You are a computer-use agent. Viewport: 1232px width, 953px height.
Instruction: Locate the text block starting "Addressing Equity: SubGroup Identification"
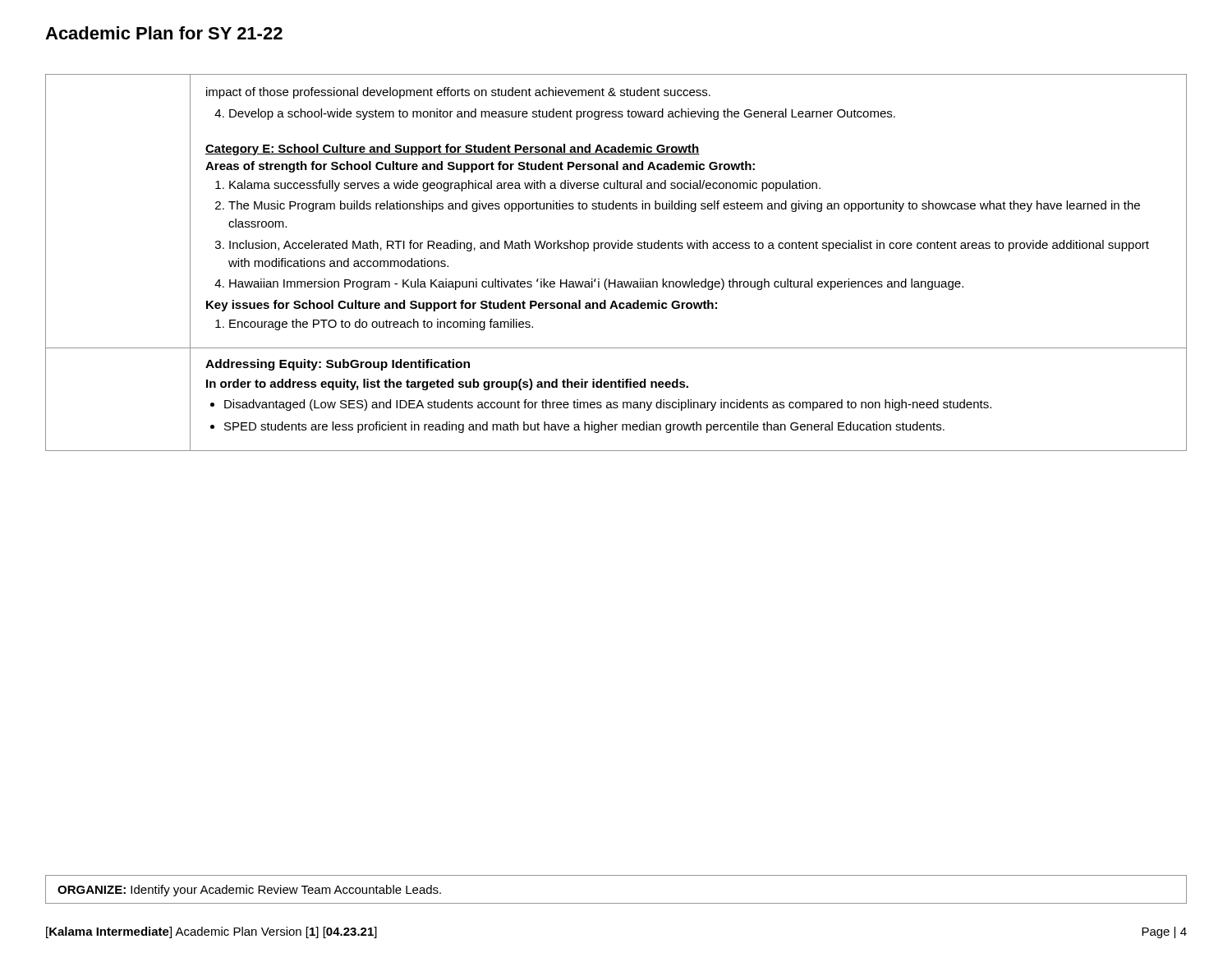coord(338,365)
